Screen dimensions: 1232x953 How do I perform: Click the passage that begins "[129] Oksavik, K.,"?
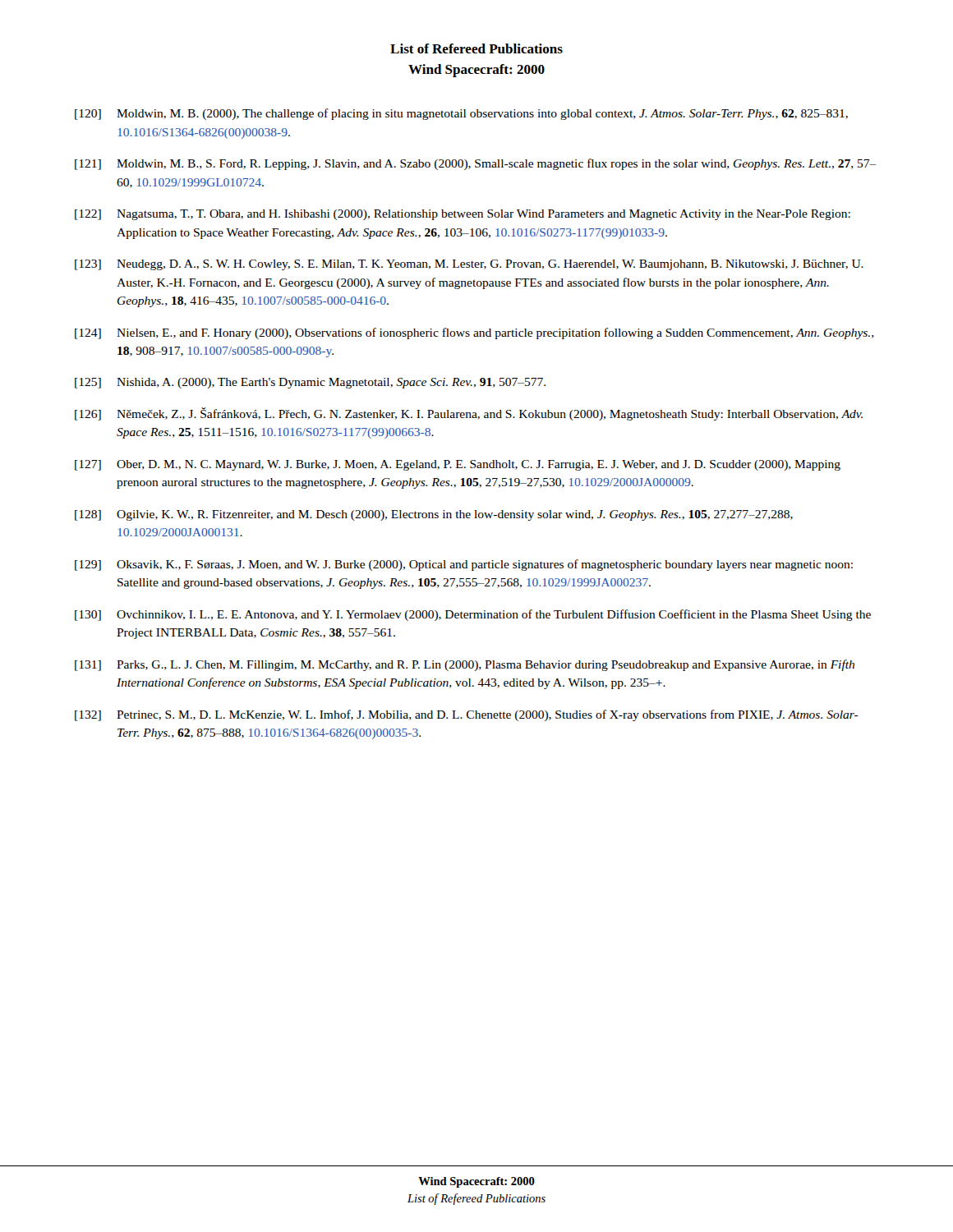[x=476, y=573]
